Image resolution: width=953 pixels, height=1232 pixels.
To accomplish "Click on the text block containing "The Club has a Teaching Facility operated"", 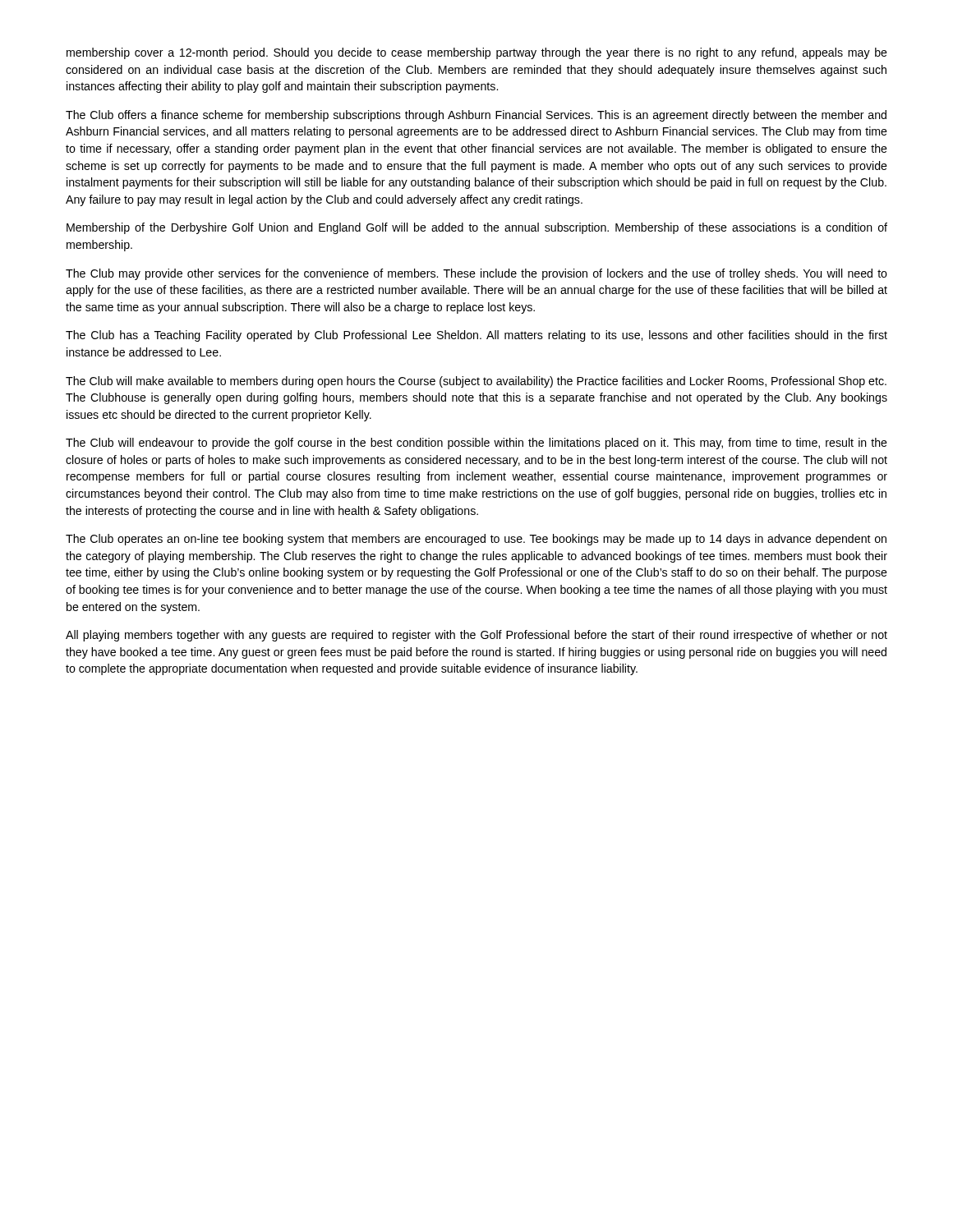I will click(x=476, y=344).
